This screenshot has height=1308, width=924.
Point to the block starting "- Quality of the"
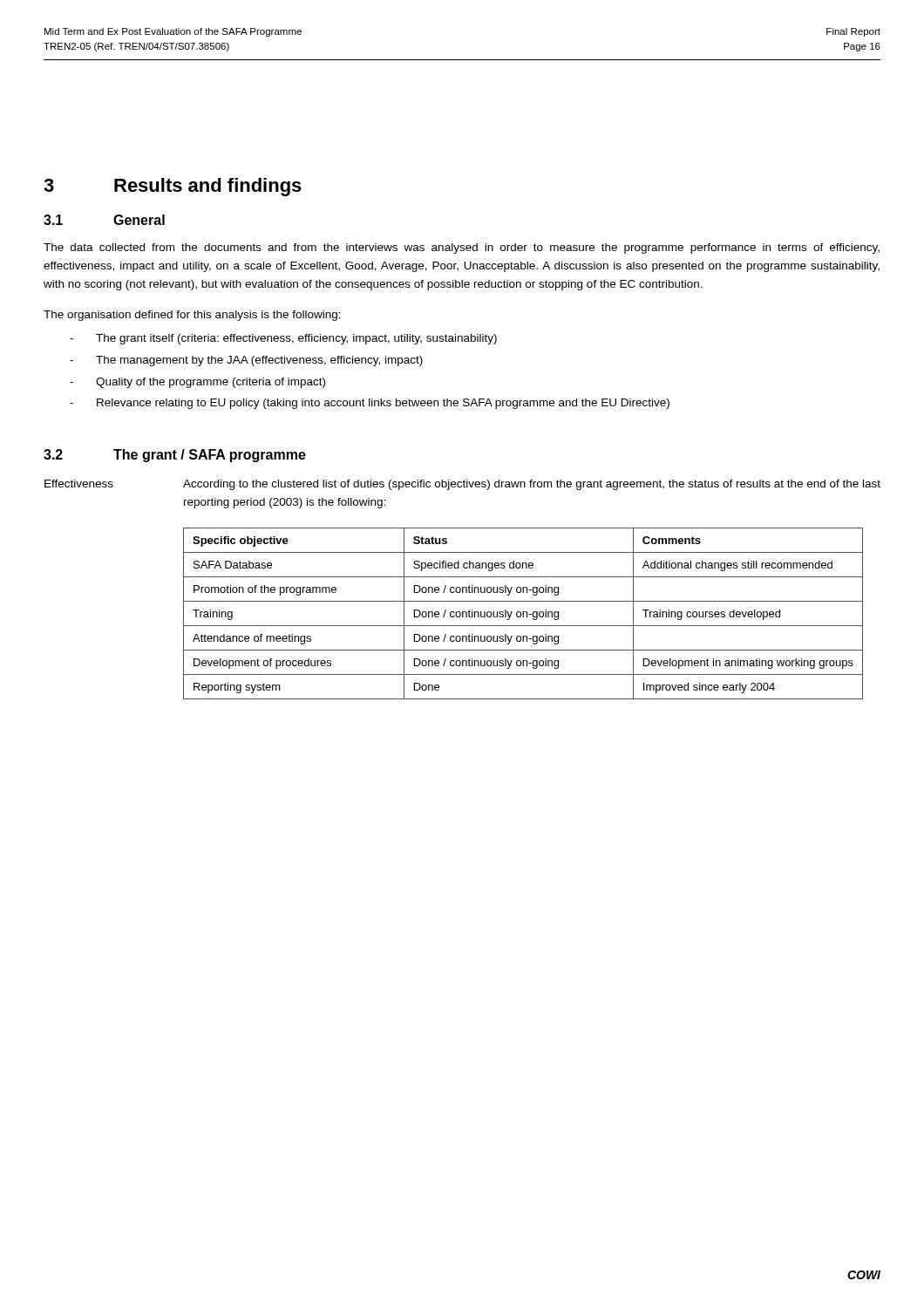(x=198, y=382)
